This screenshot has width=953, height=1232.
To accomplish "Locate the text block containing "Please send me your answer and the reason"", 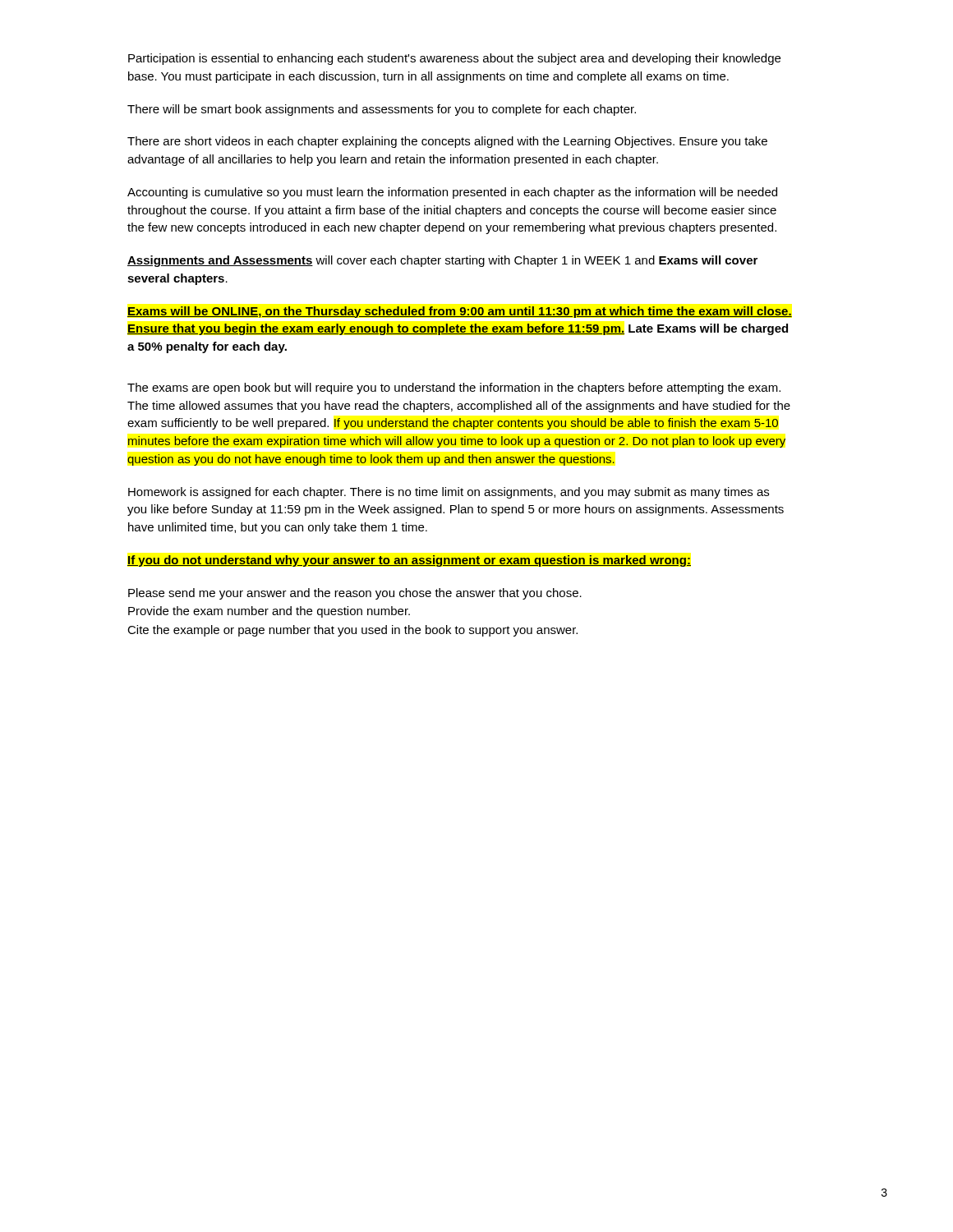I will pos(355,611).
